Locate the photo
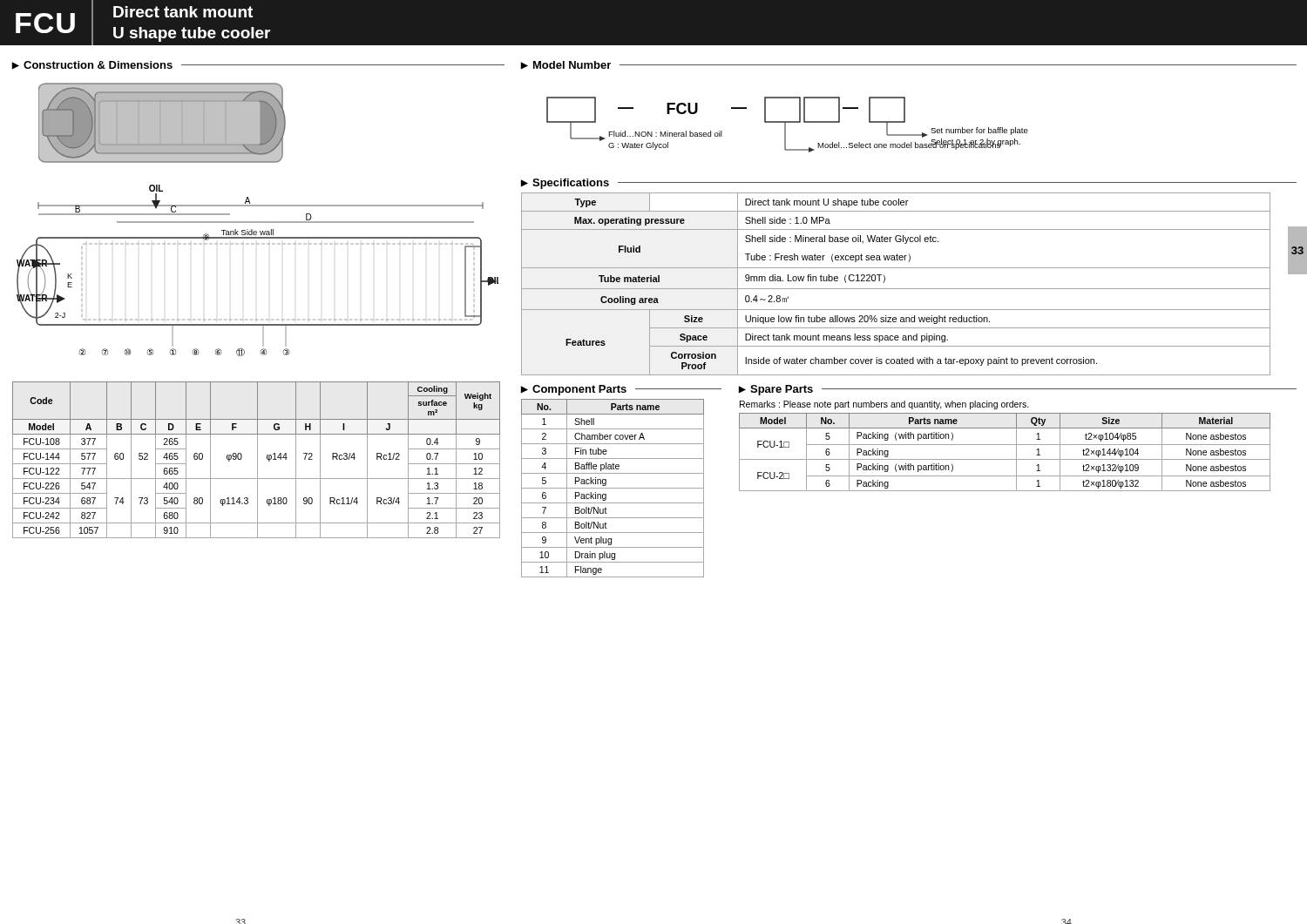This screenshot has height=924, width=1307. [169, 127]
